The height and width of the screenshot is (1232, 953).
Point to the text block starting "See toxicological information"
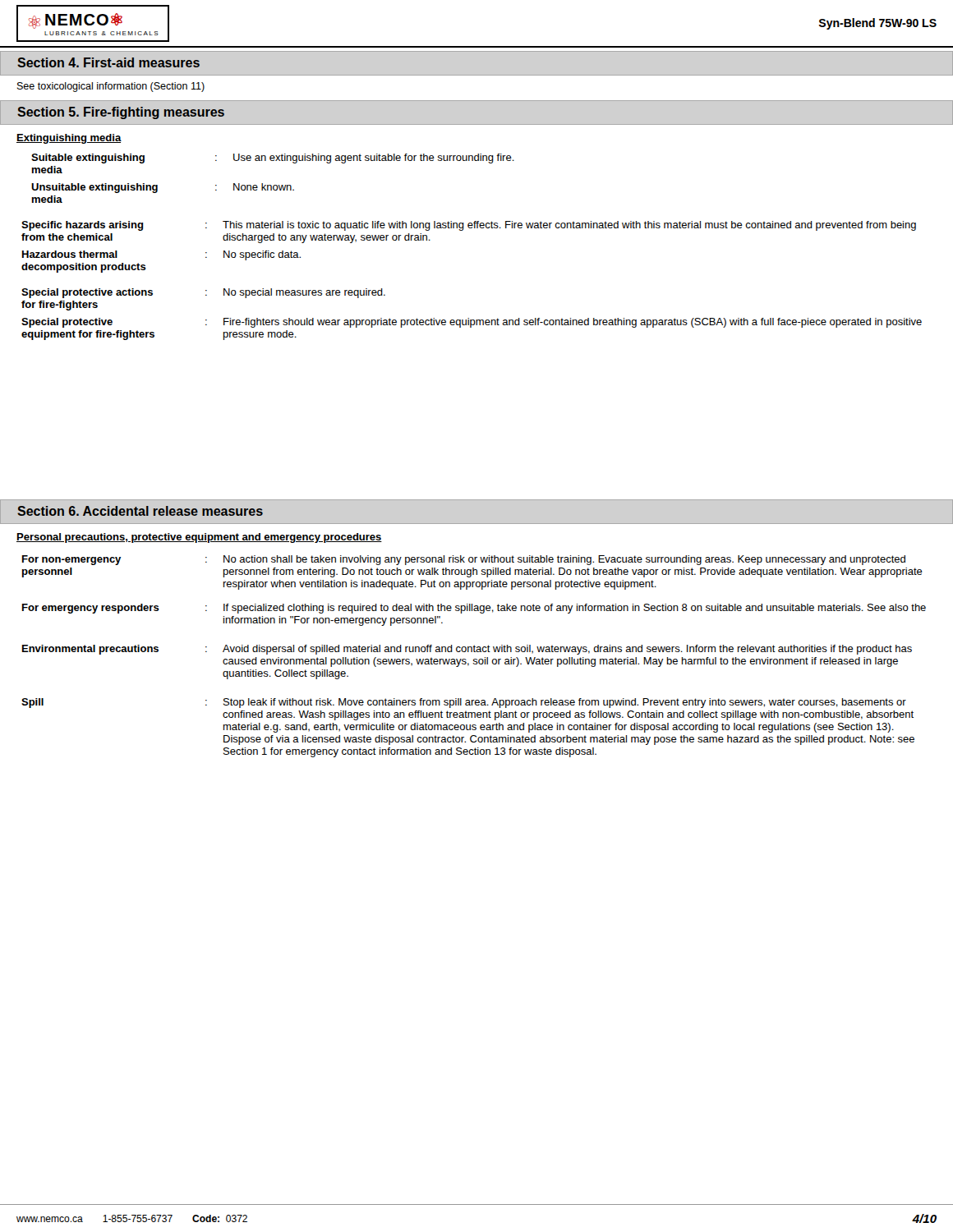click(x=111, y=86)
